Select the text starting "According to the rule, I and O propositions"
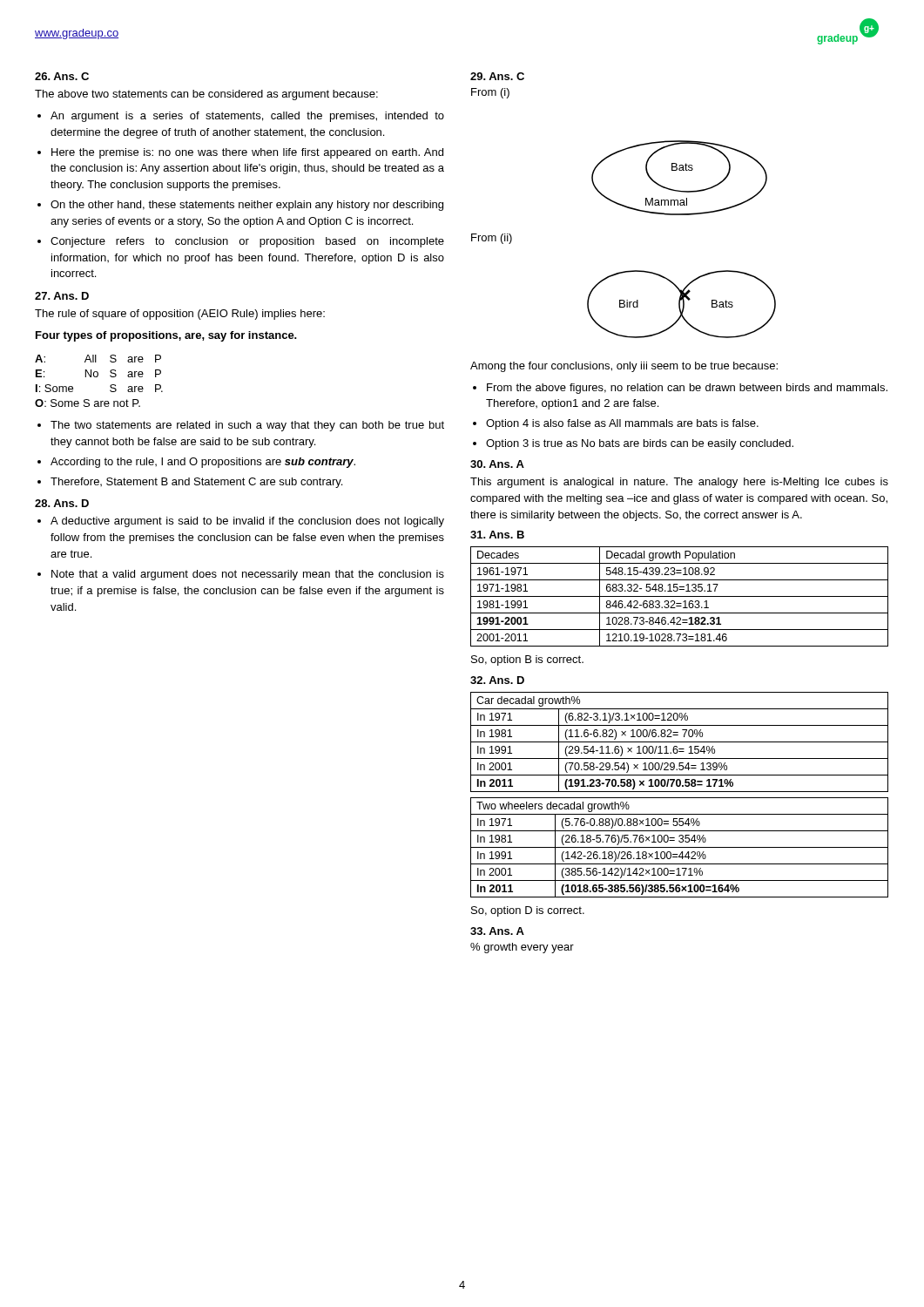The width and height of the screenshot is (924, 1307). [x=203, y=461]
